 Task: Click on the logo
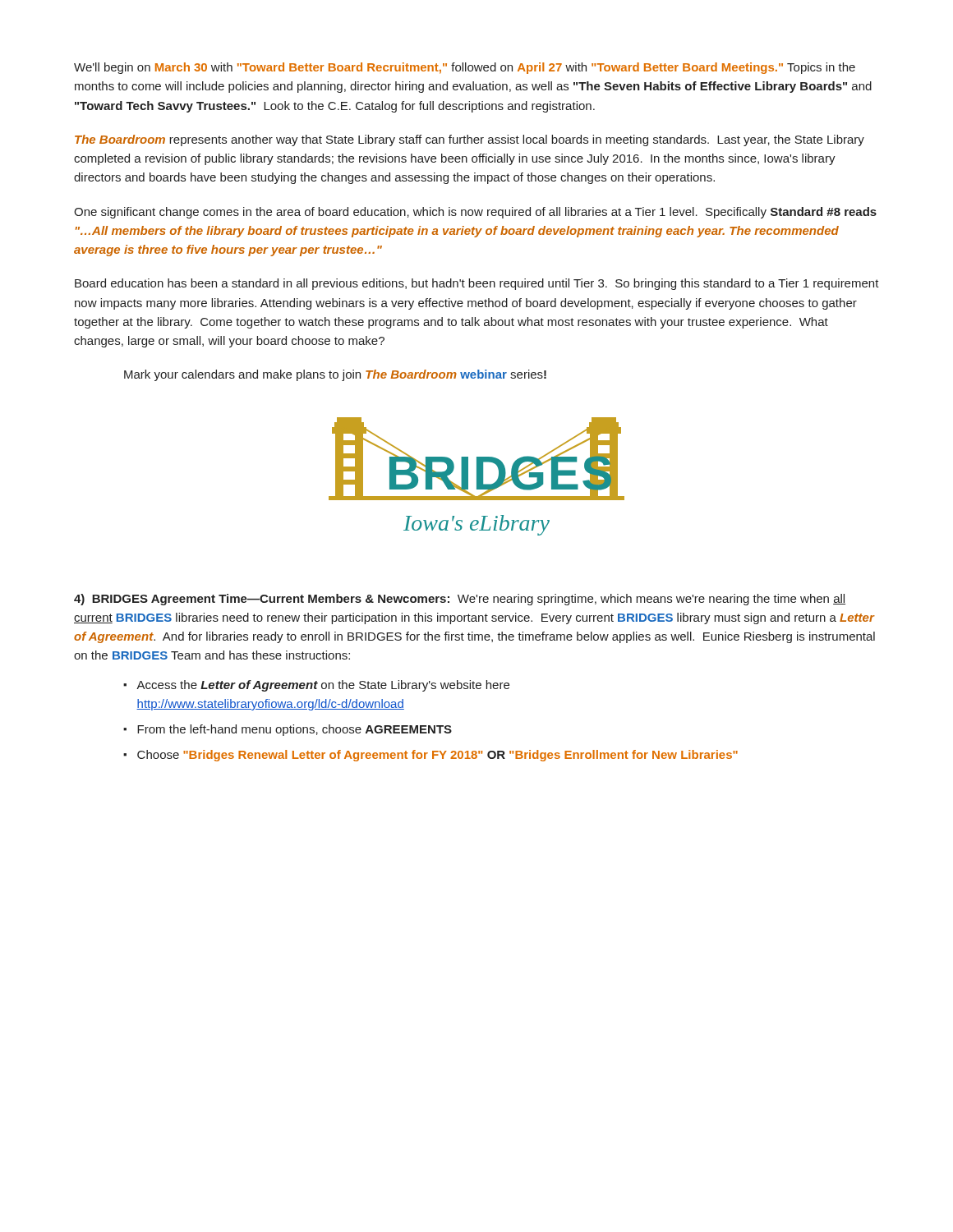pos(476,484)
